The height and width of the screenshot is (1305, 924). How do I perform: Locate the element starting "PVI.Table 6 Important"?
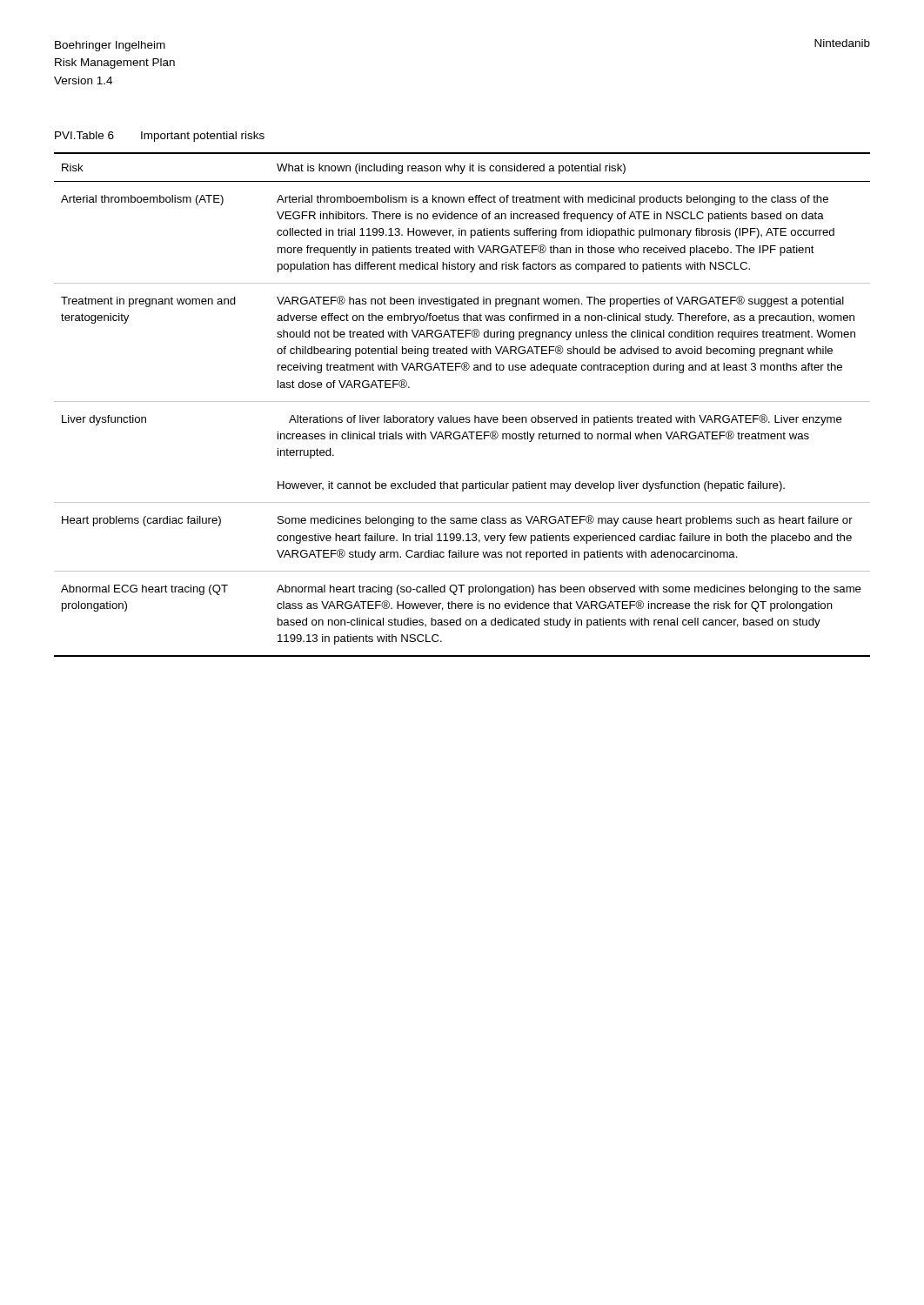click(159, 135)
